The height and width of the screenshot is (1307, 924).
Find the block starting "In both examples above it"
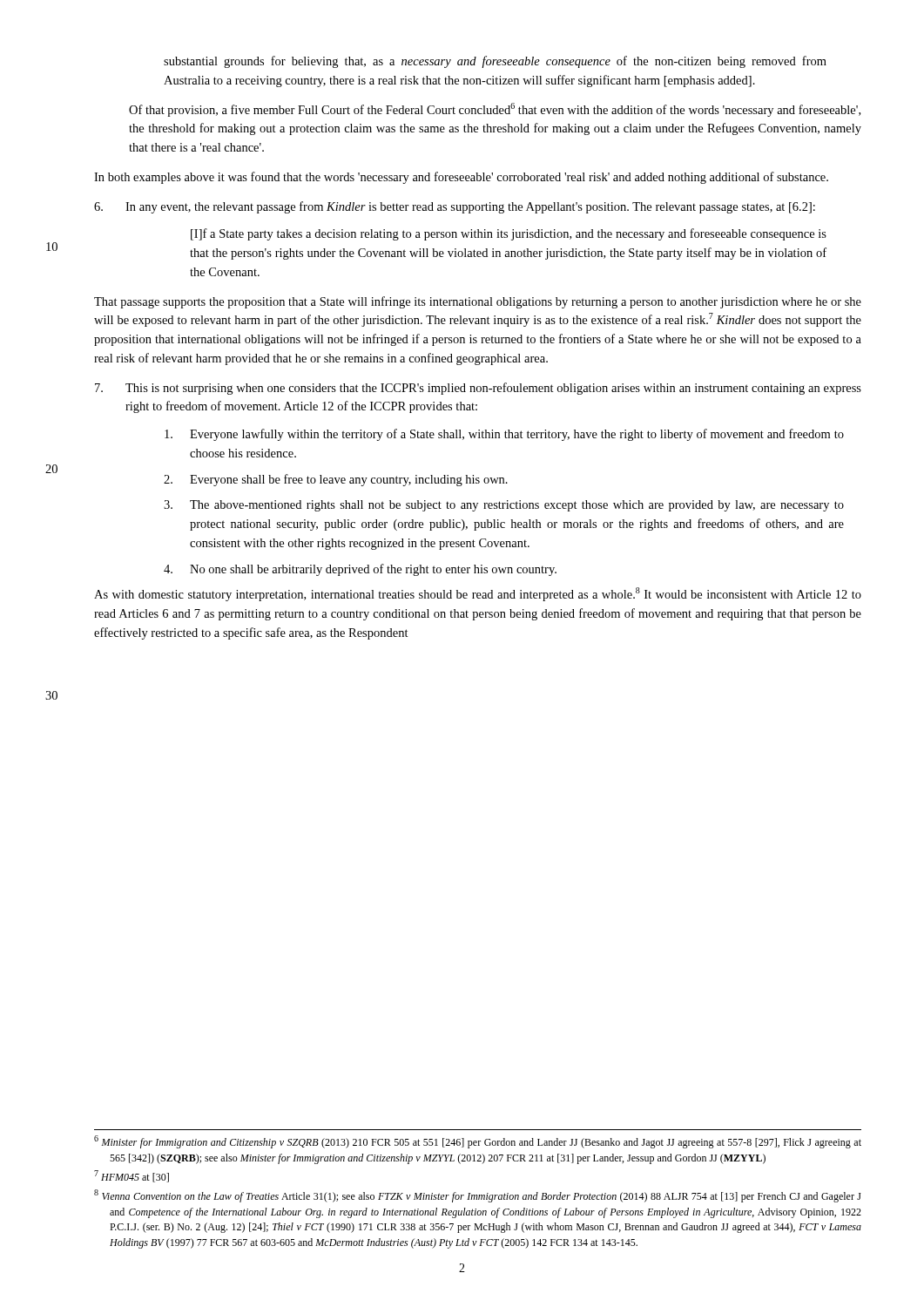coord(462,177)
